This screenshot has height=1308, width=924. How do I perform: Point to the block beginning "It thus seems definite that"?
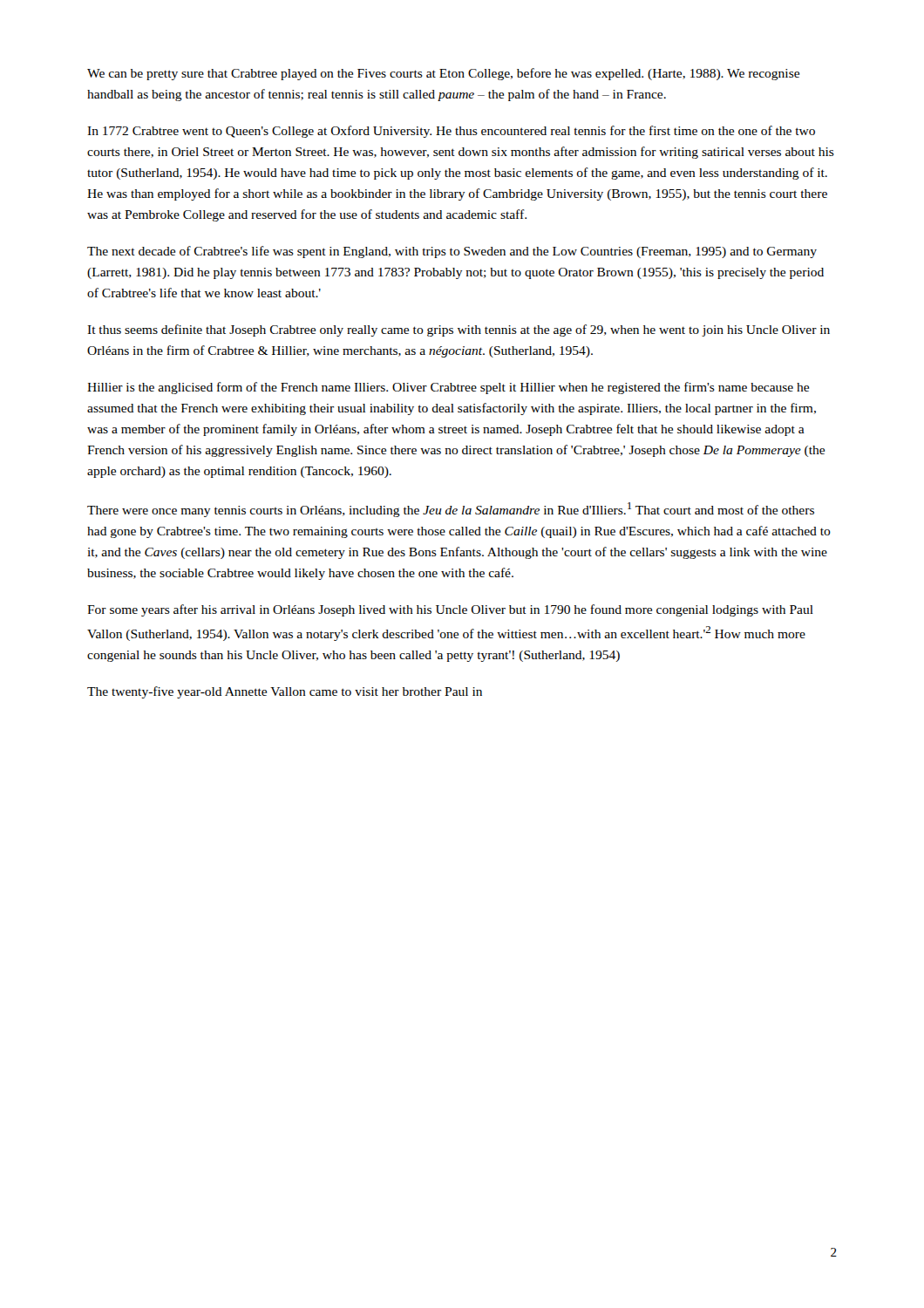459,340
